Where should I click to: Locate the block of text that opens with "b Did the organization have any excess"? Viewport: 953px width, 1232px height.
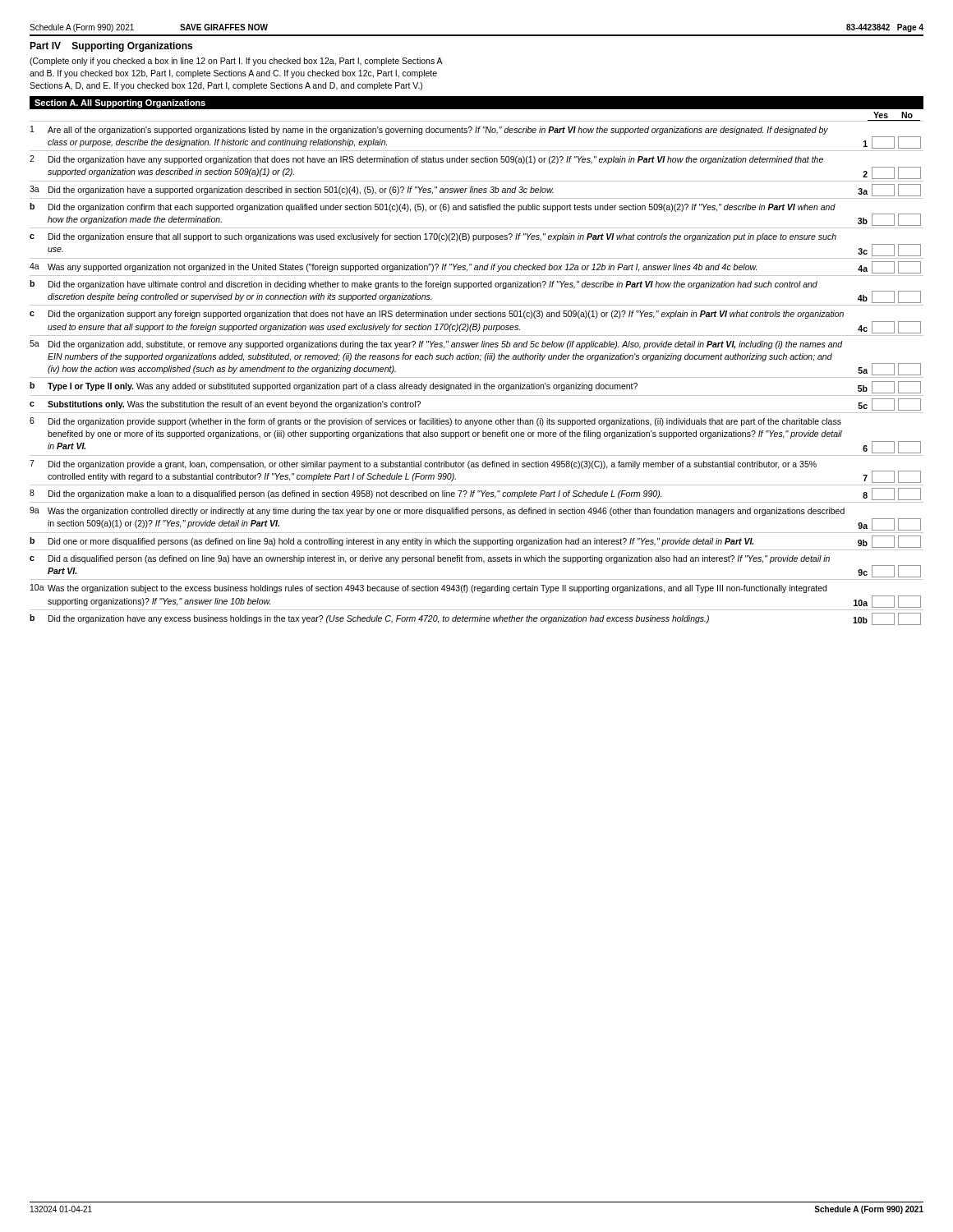(x=476, y=618)
